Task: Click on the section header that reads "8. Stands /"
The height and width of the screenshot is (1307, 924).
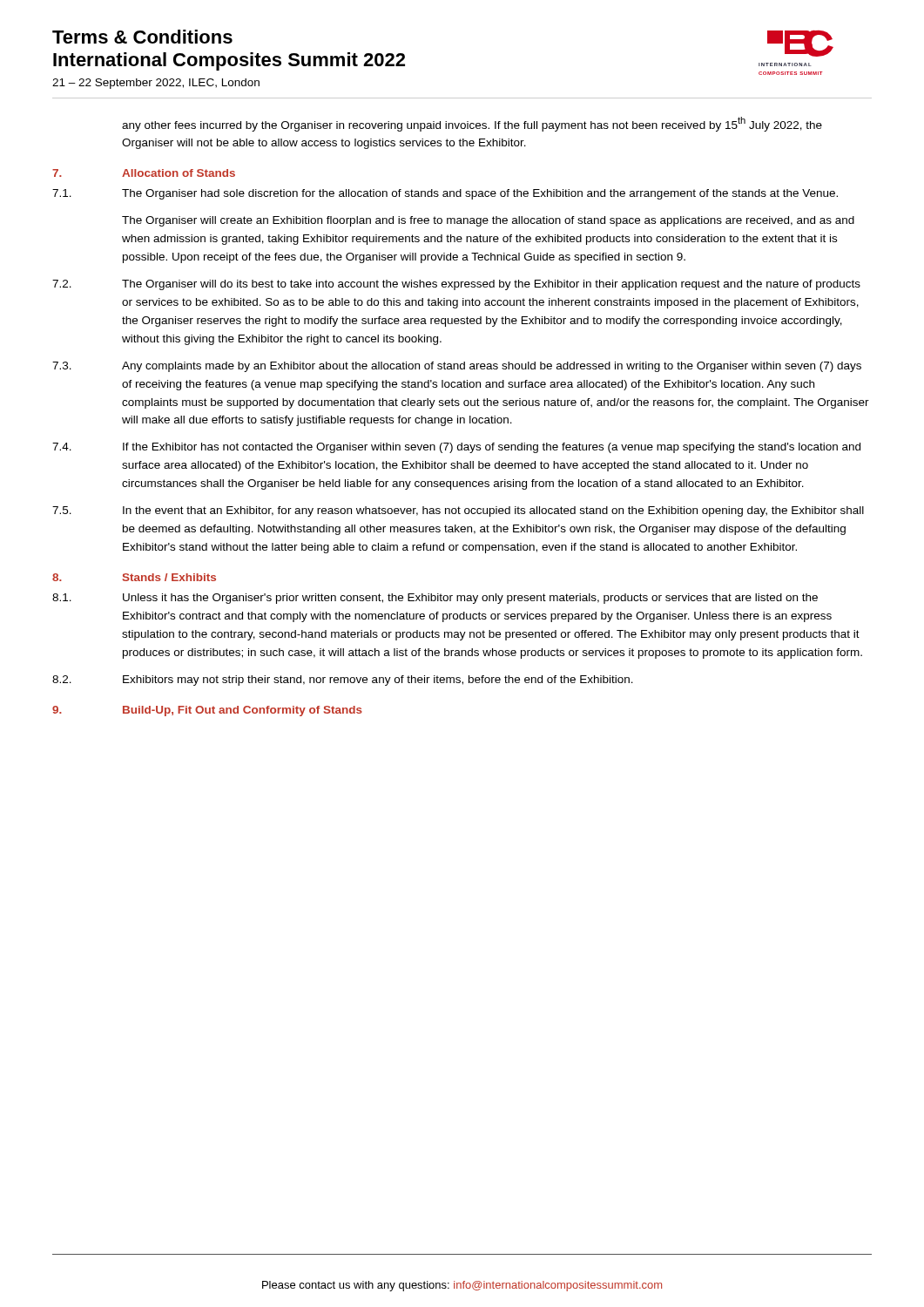Action: tap(134, 577)
